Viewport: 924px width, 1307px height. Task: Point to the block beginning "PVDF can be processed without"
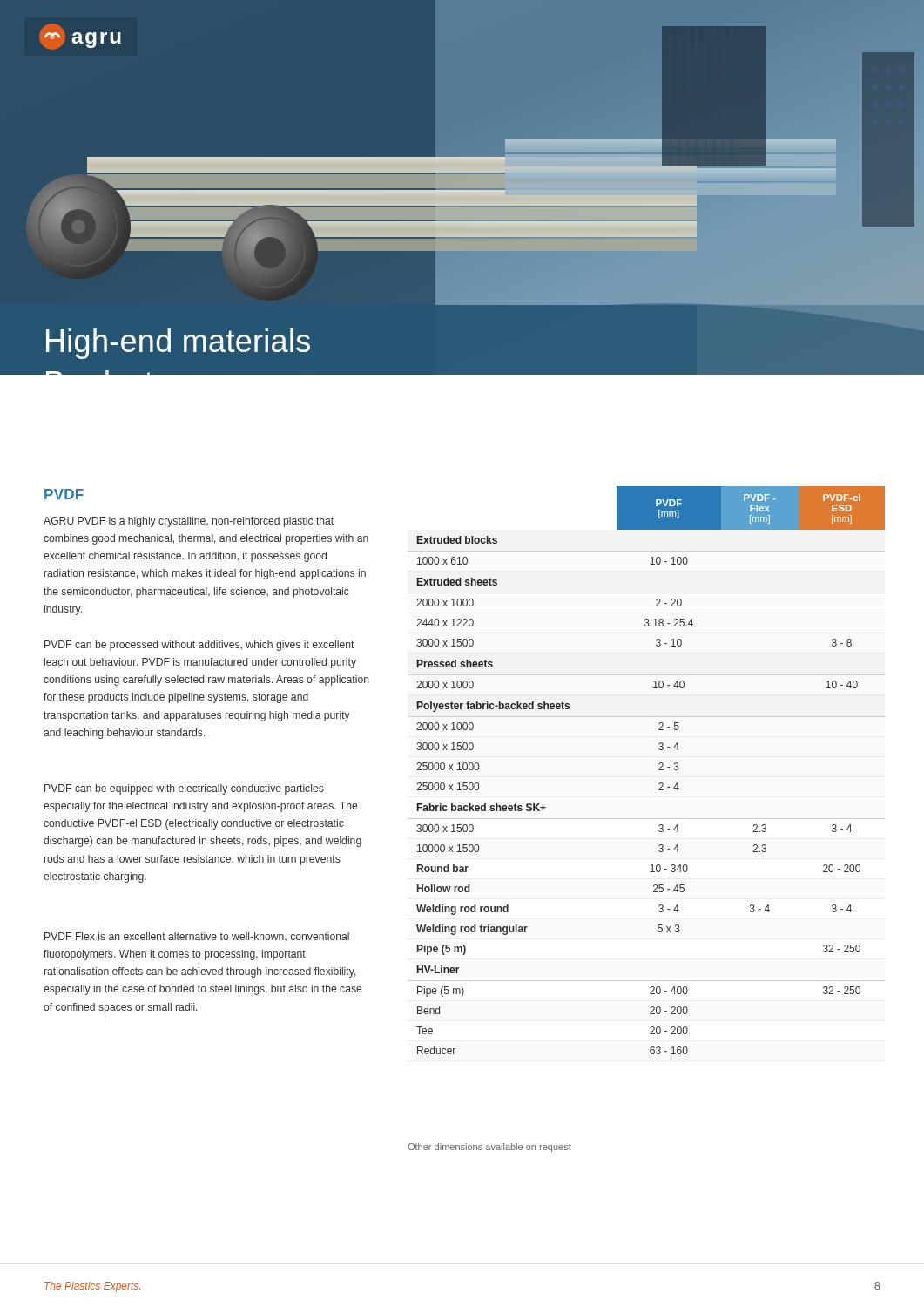[x=206, y=689]
